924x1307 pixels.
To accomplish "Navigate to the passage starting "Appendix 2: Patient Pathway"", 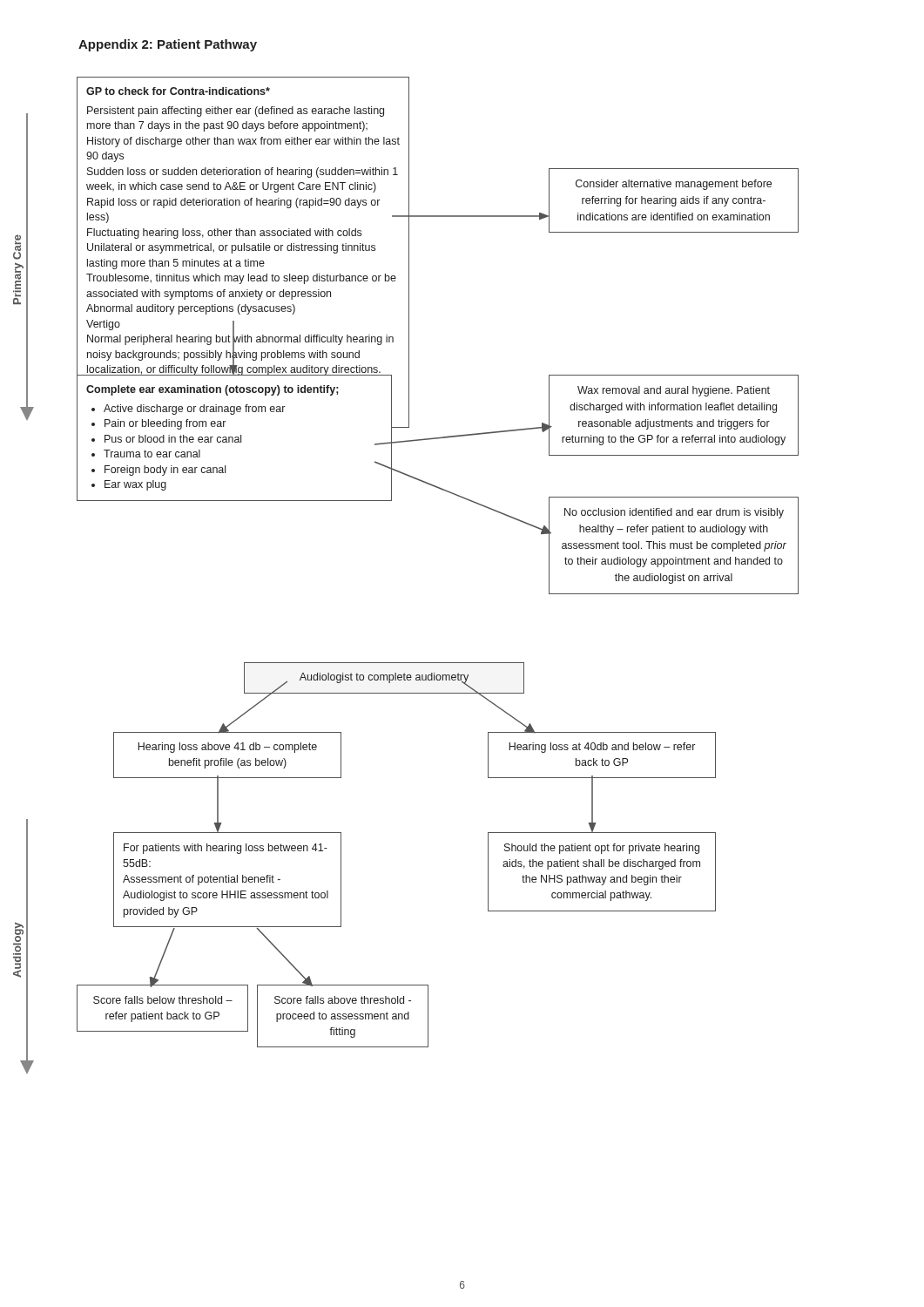I will coord(168,44).
